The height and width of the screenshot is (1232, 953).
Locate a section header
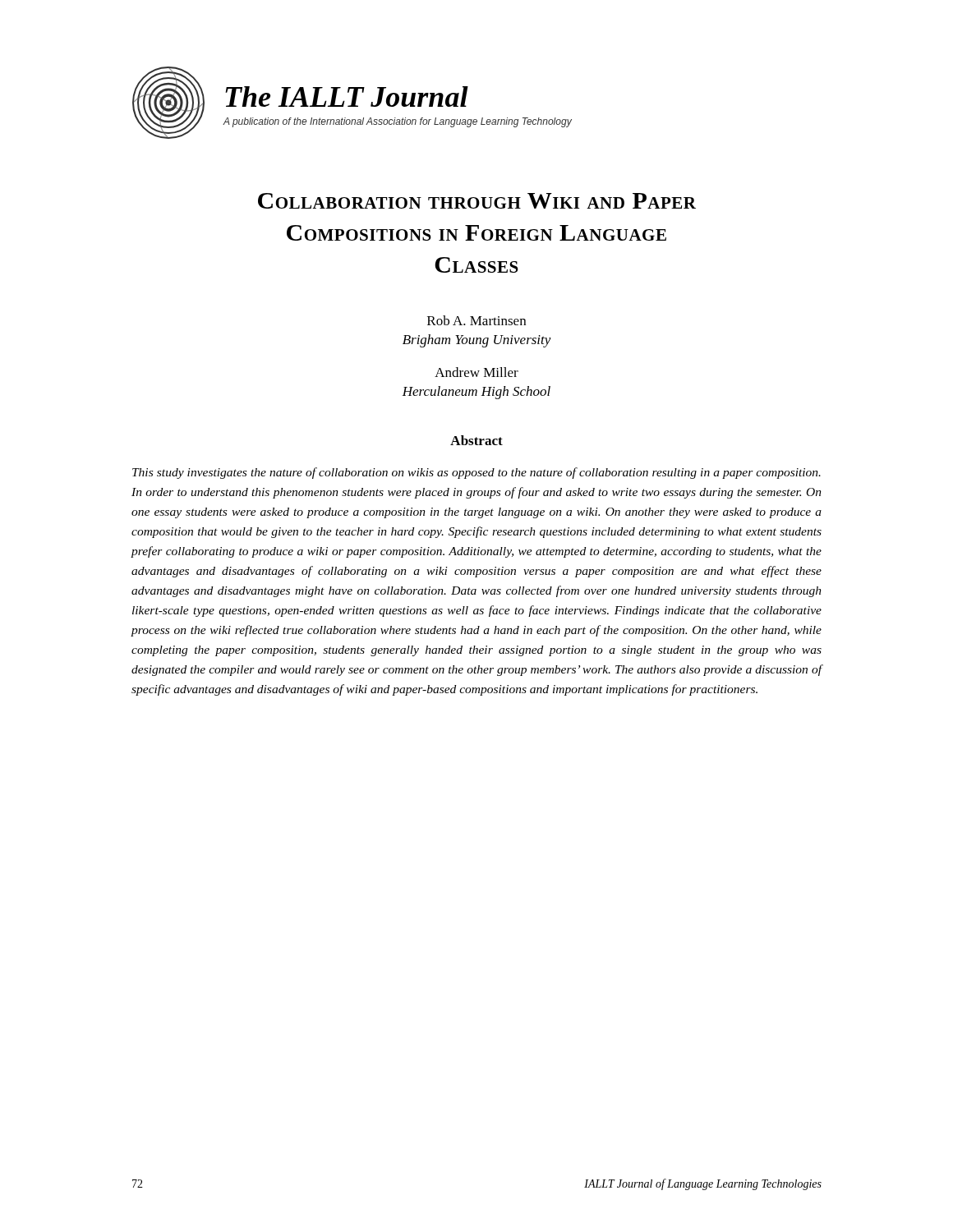476,441
